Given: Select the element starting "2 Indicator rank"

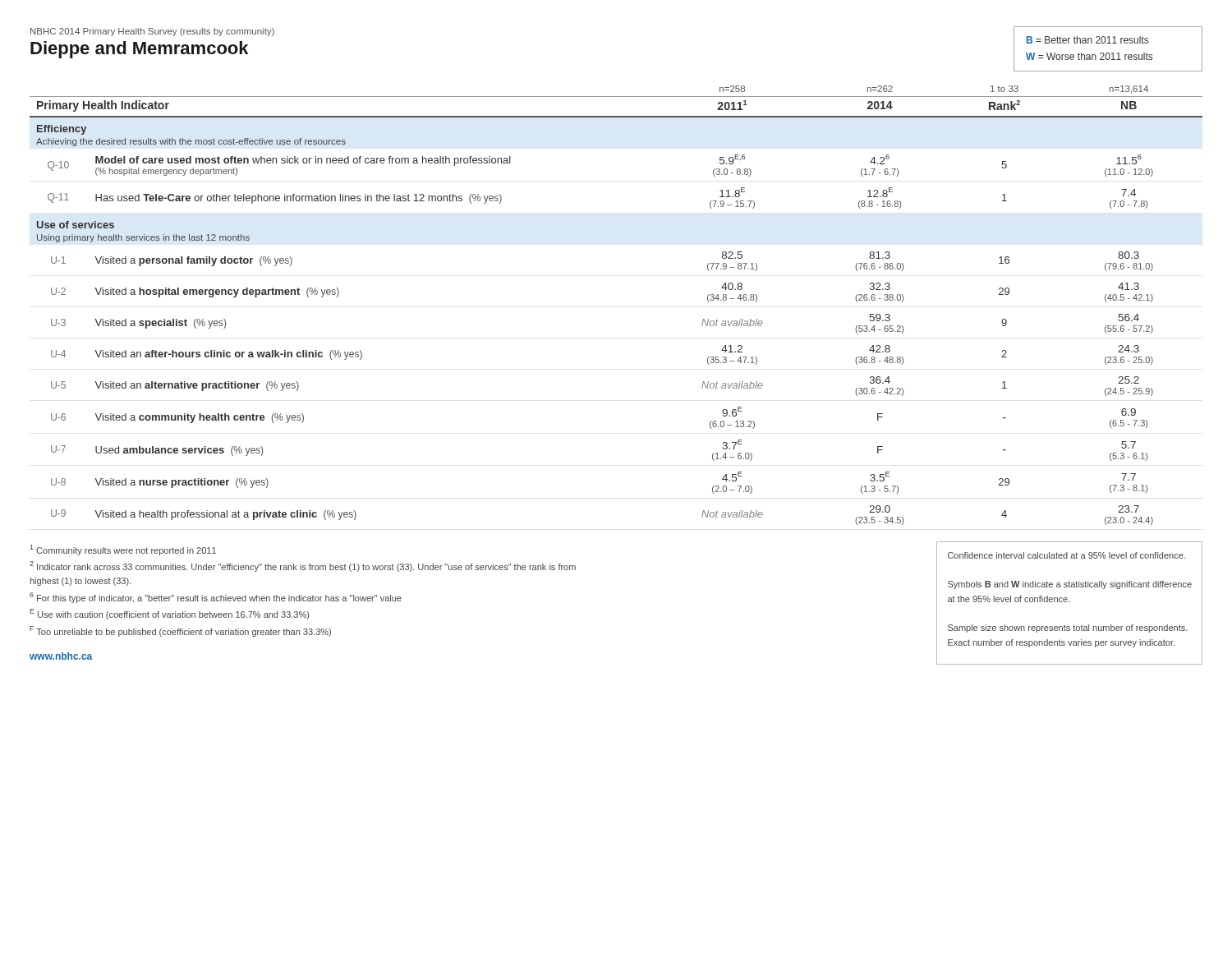Looking at the screenshot, I should point(303,573).
